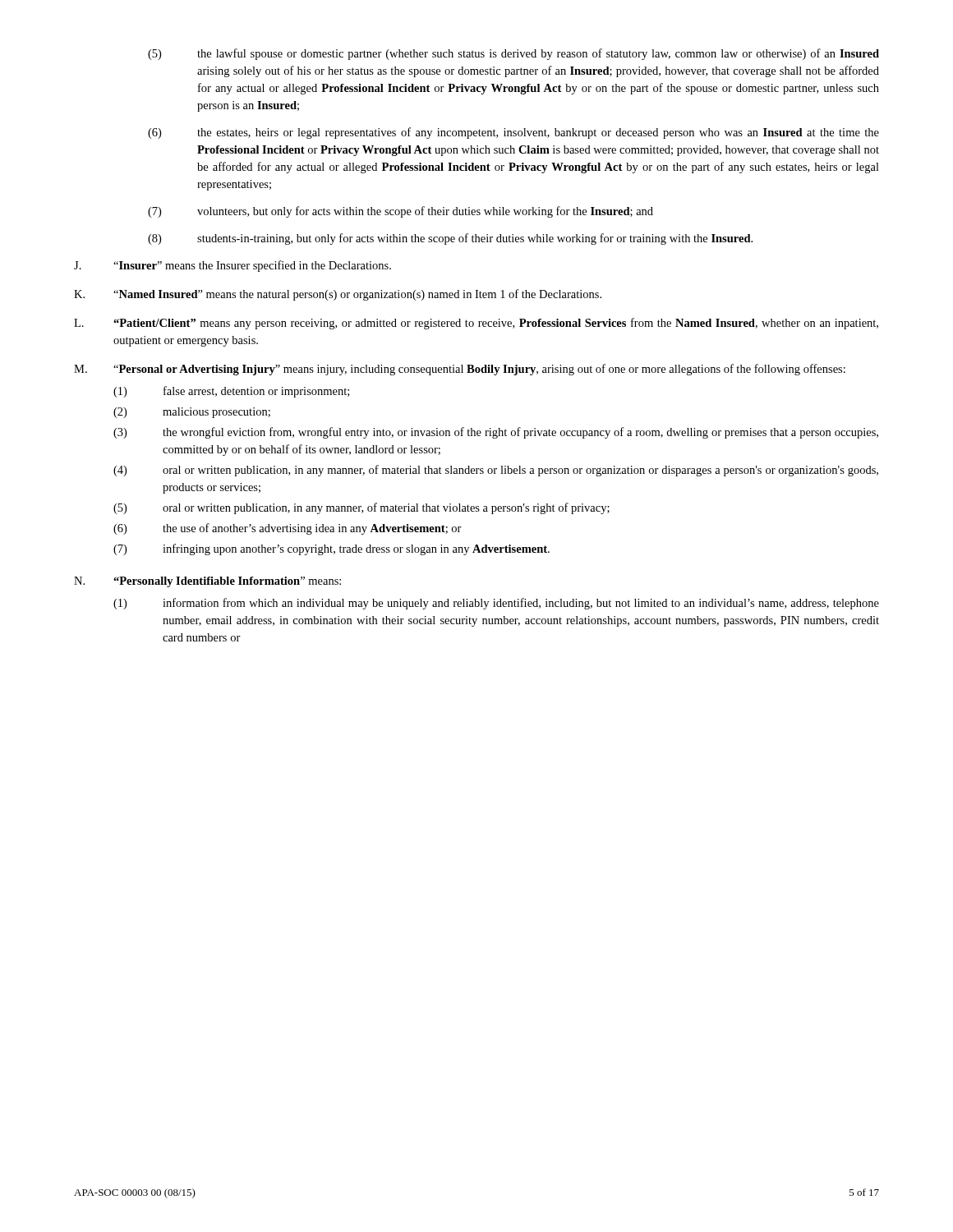Point to the block beginning "(6) the use"
Image resolution: width=953 pixels, height=1232 pixels.
[288, 529]
